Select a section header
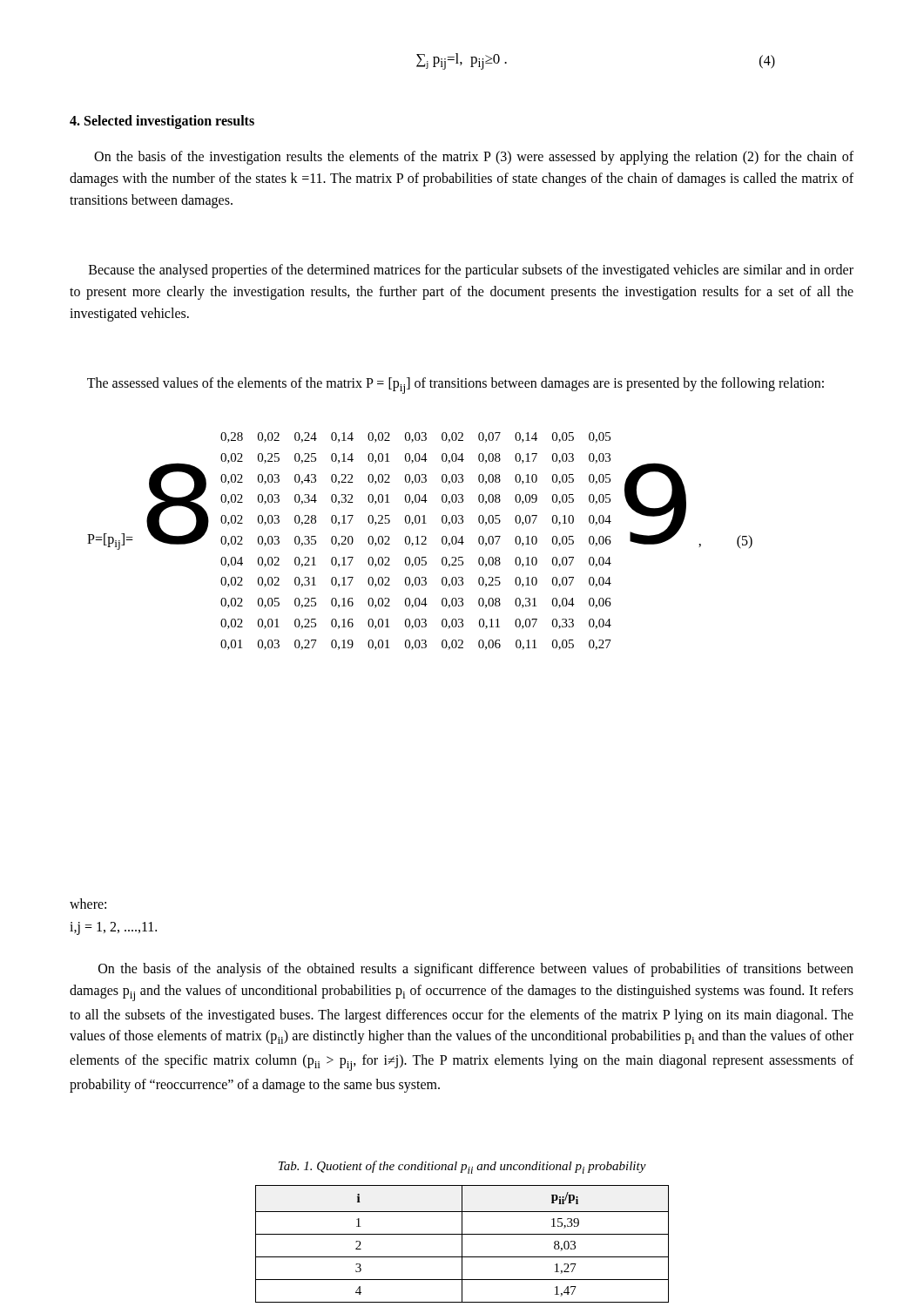 coord(162,121)
